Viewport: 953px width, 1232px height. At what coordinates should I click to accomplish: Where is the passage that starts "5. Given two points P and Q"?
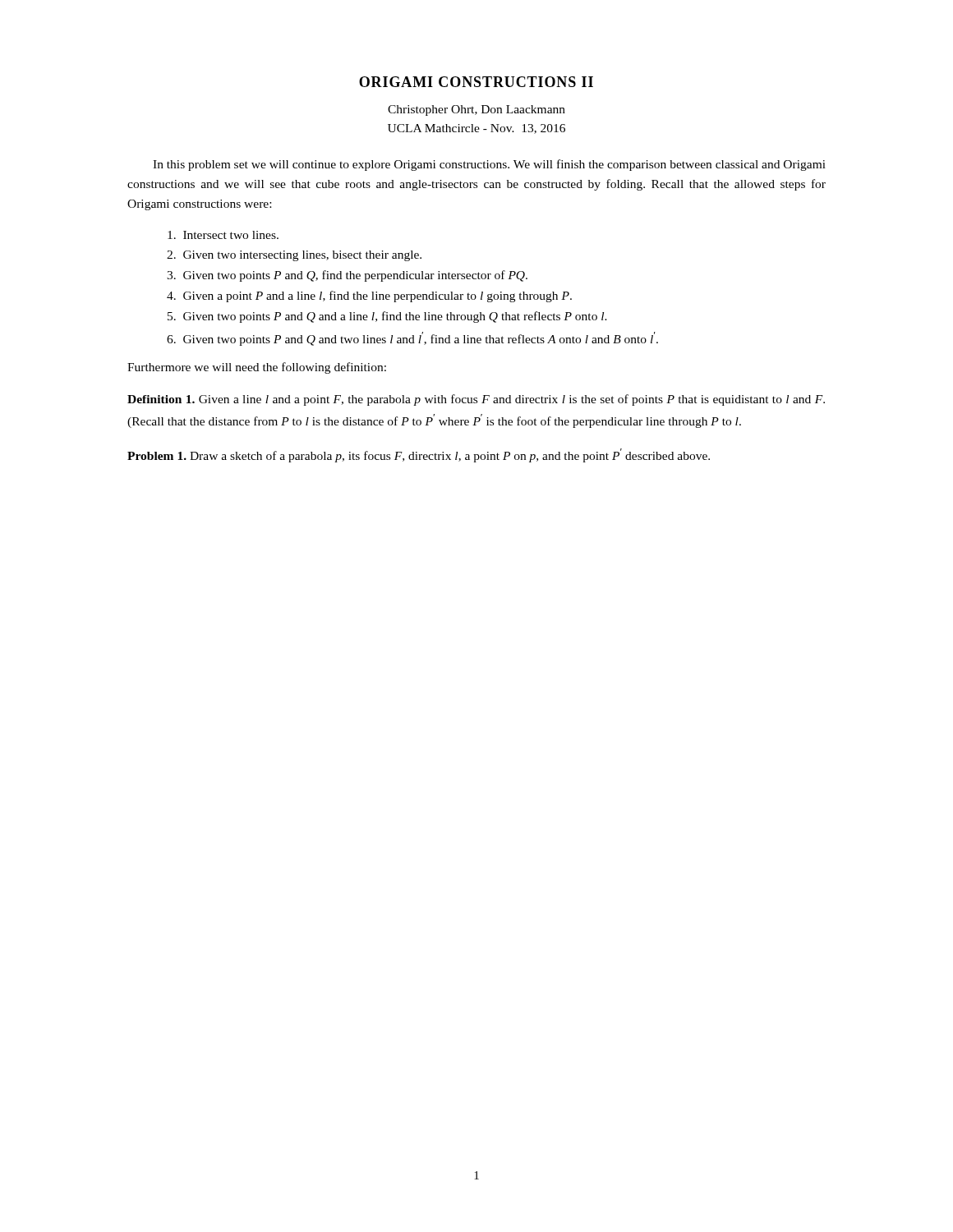click(387, 316)
